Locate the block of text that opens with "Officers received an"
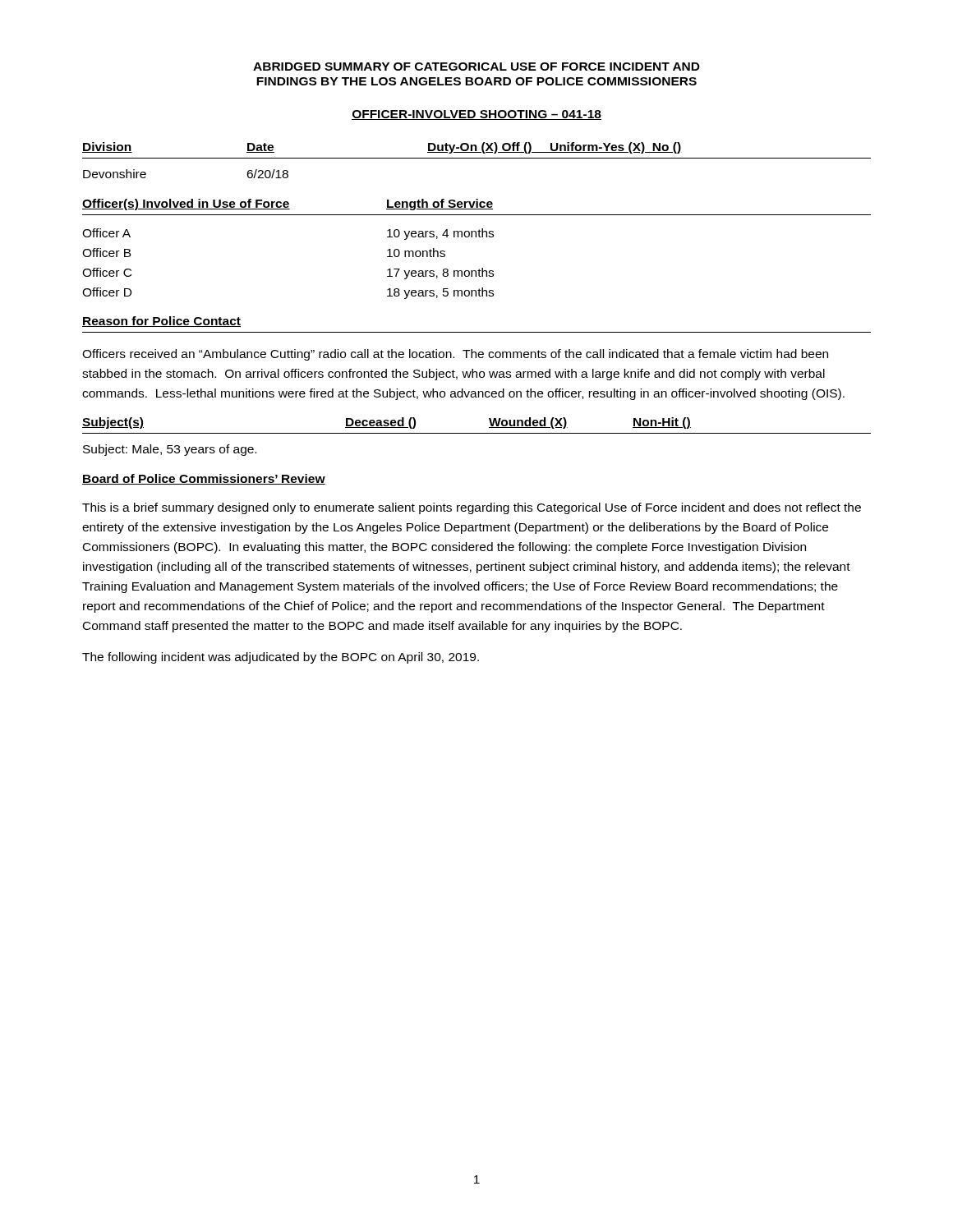The image size is (953, 1232). coord(464,373)
